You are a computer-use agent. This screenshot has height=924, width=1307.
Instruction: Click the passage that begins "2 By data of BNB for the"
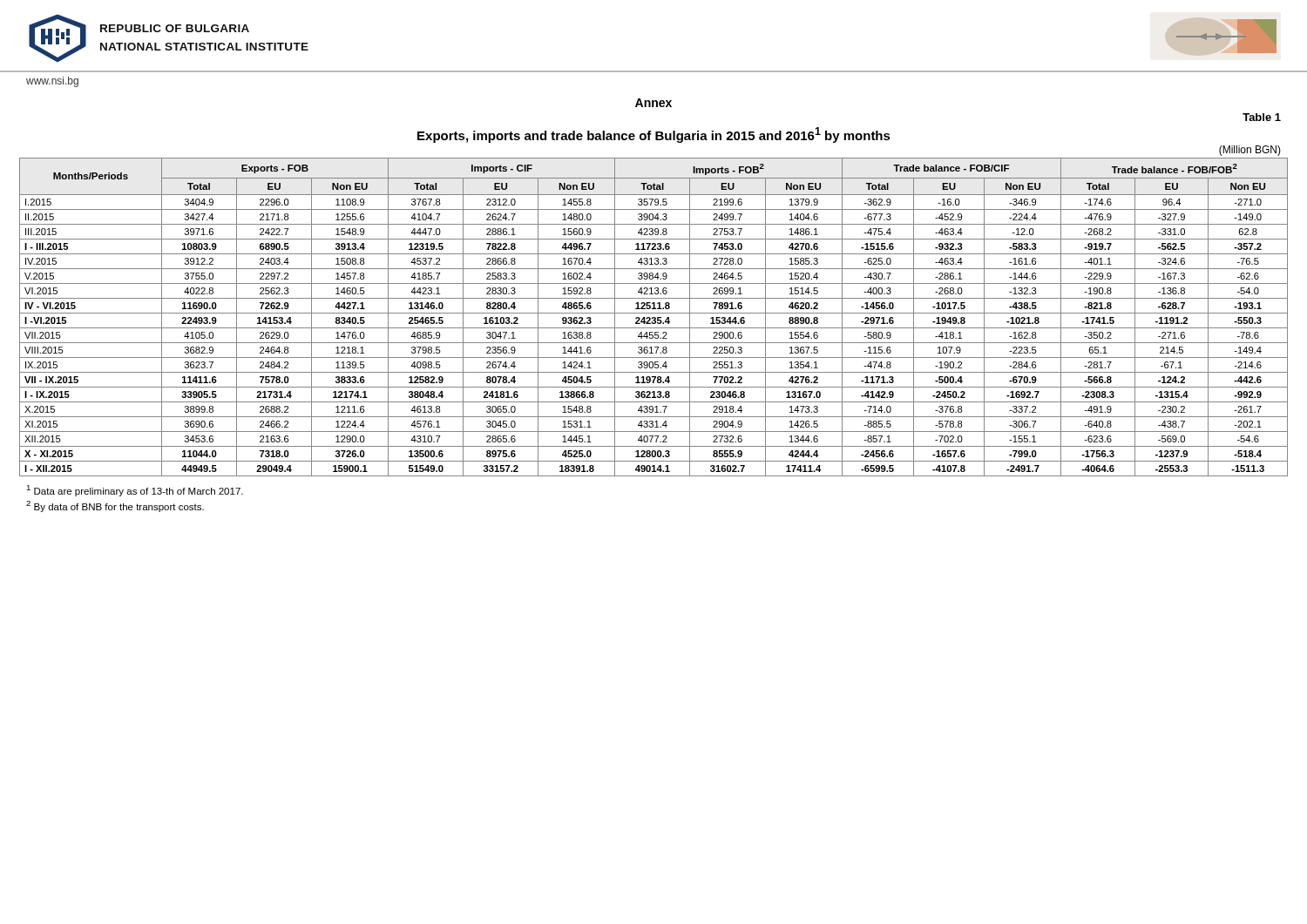(115, 505)
